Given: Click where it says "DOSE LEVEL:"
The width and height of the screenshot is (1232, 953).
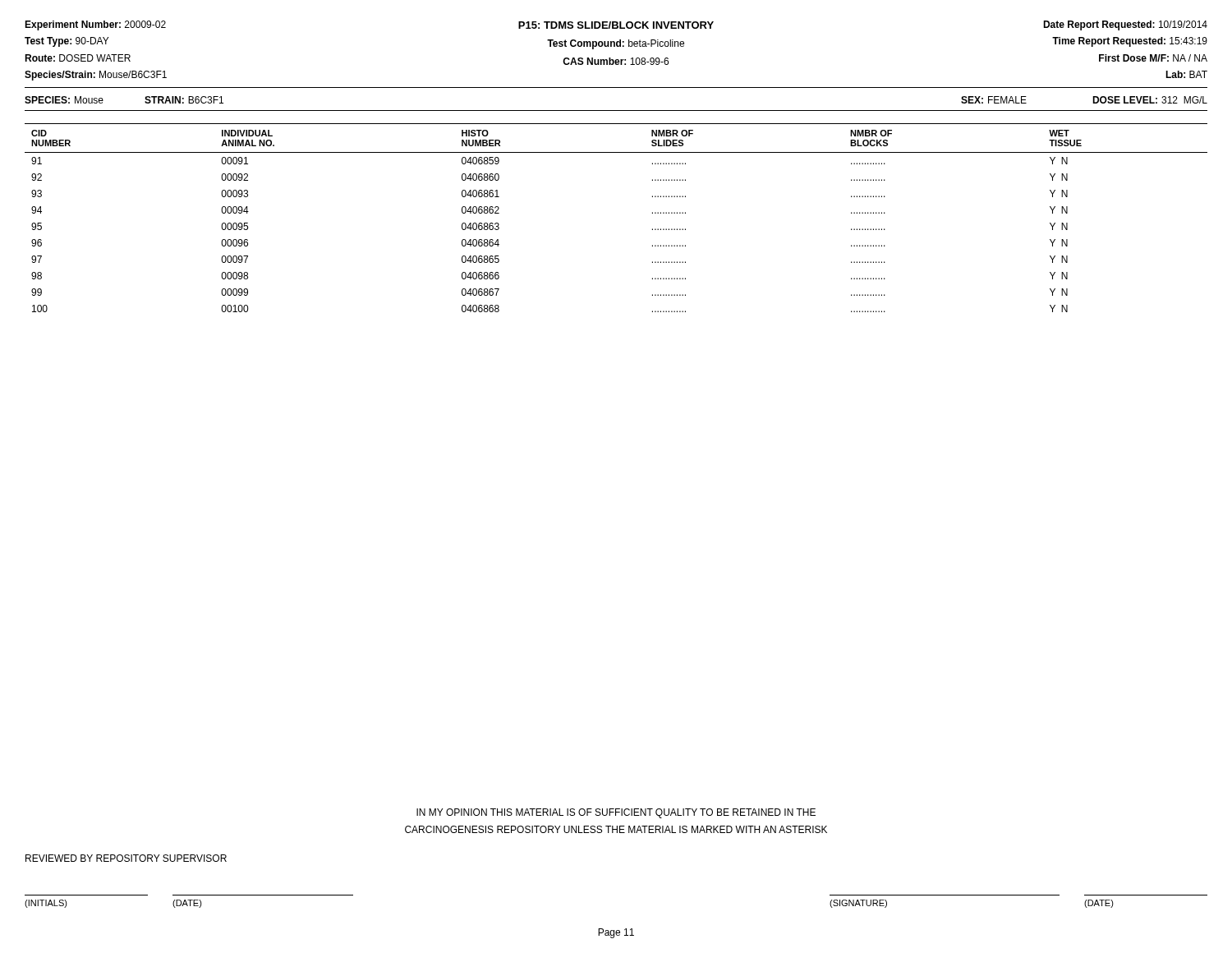Looking at the screenshot, I should point(1125,100).
